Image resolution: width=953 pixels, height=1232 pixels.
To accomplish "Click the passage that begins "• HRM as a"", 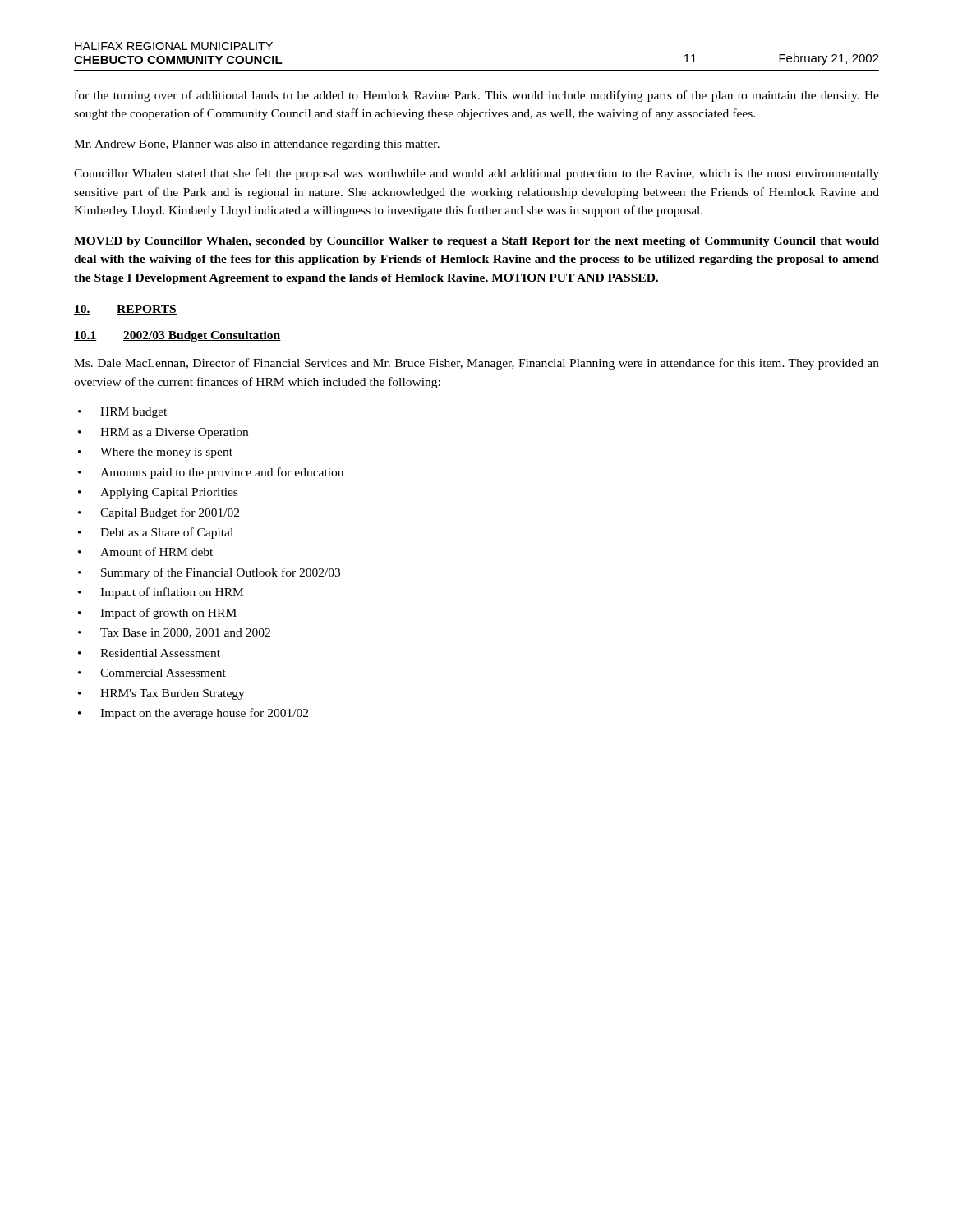I will [x=163, y=433].
